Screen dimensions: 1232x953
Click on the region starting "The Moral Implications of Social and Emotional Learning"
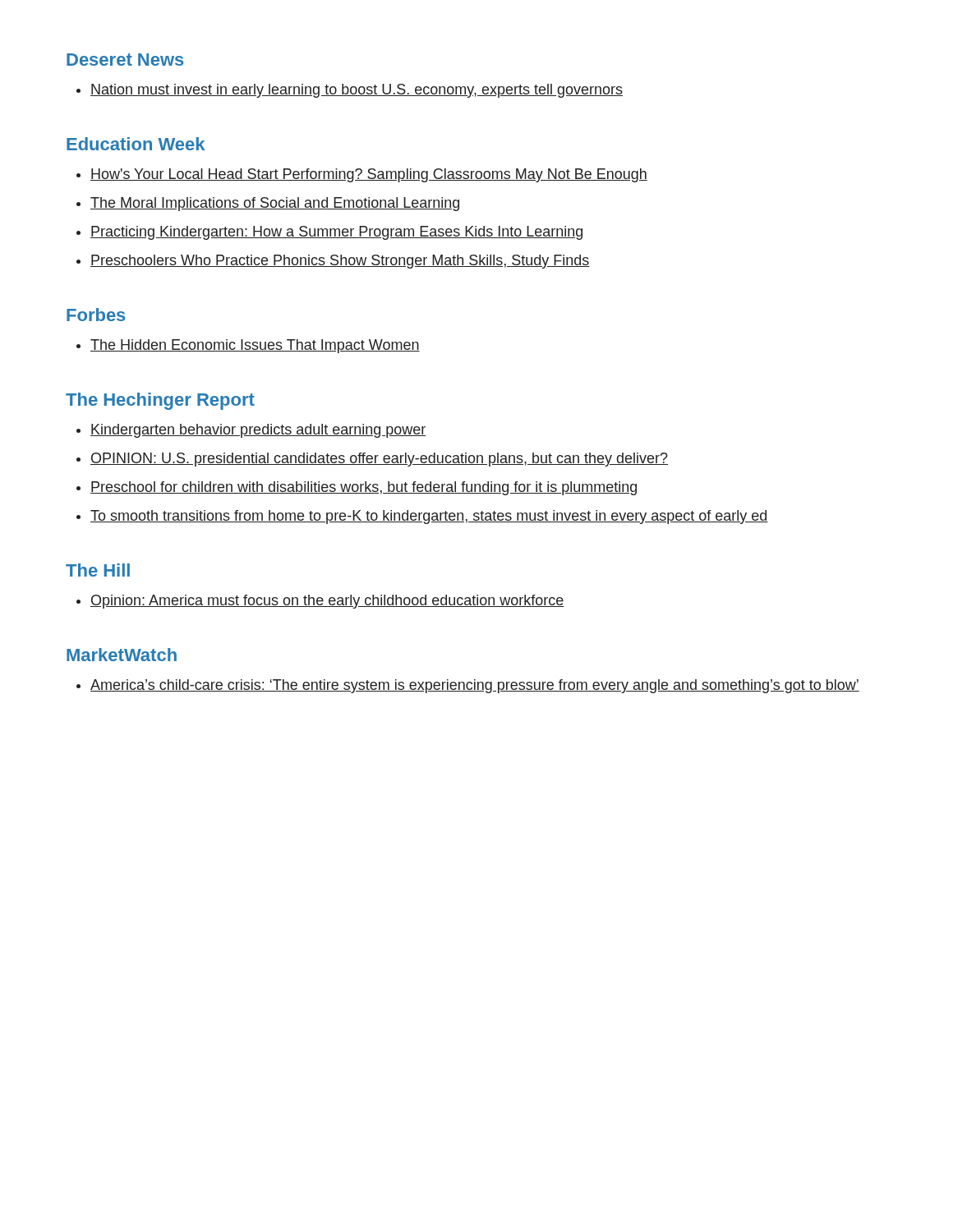coord(275,203)
